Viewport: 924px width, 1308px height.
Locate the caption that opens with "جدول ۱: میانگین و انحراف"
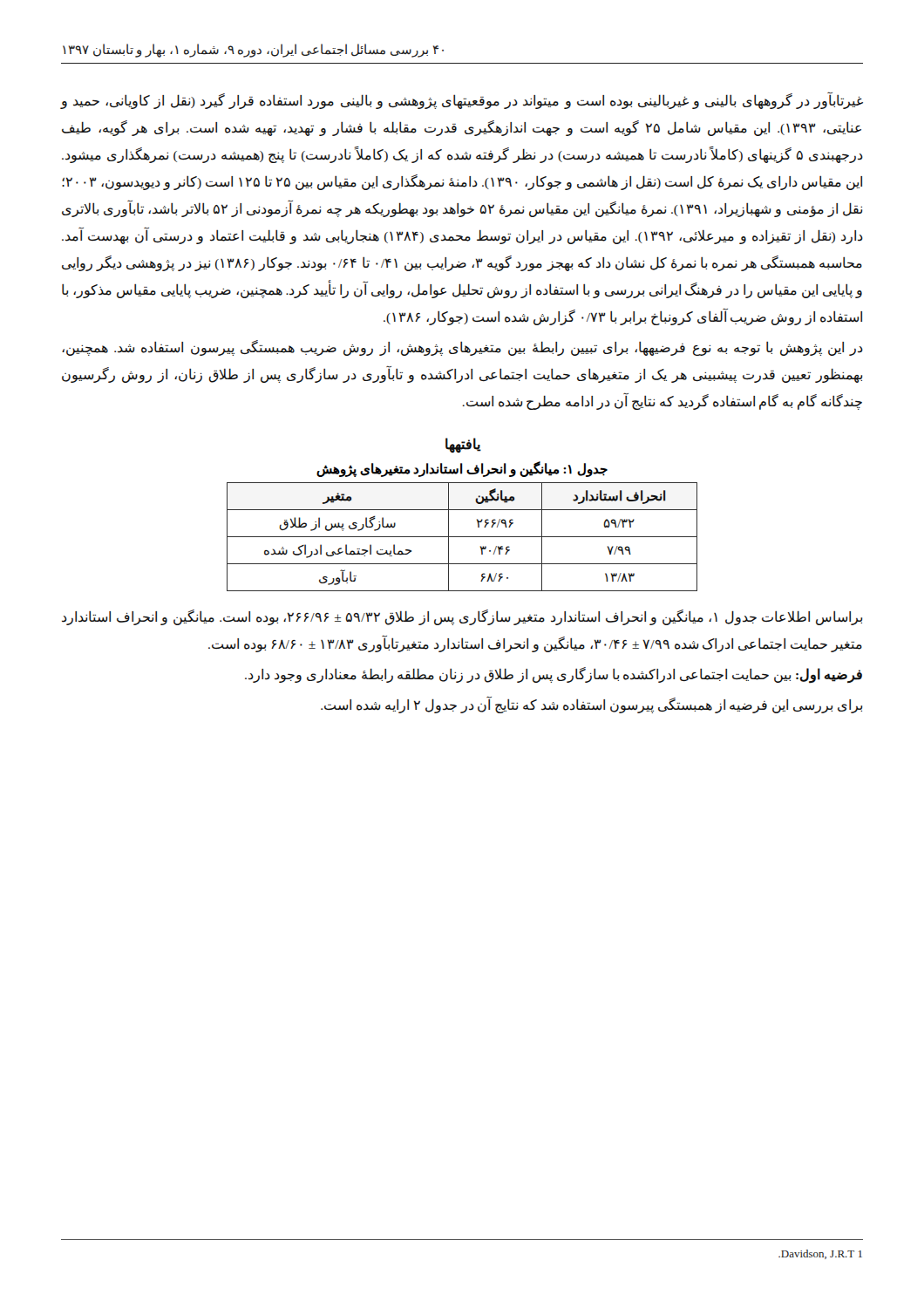click(462, 469)
